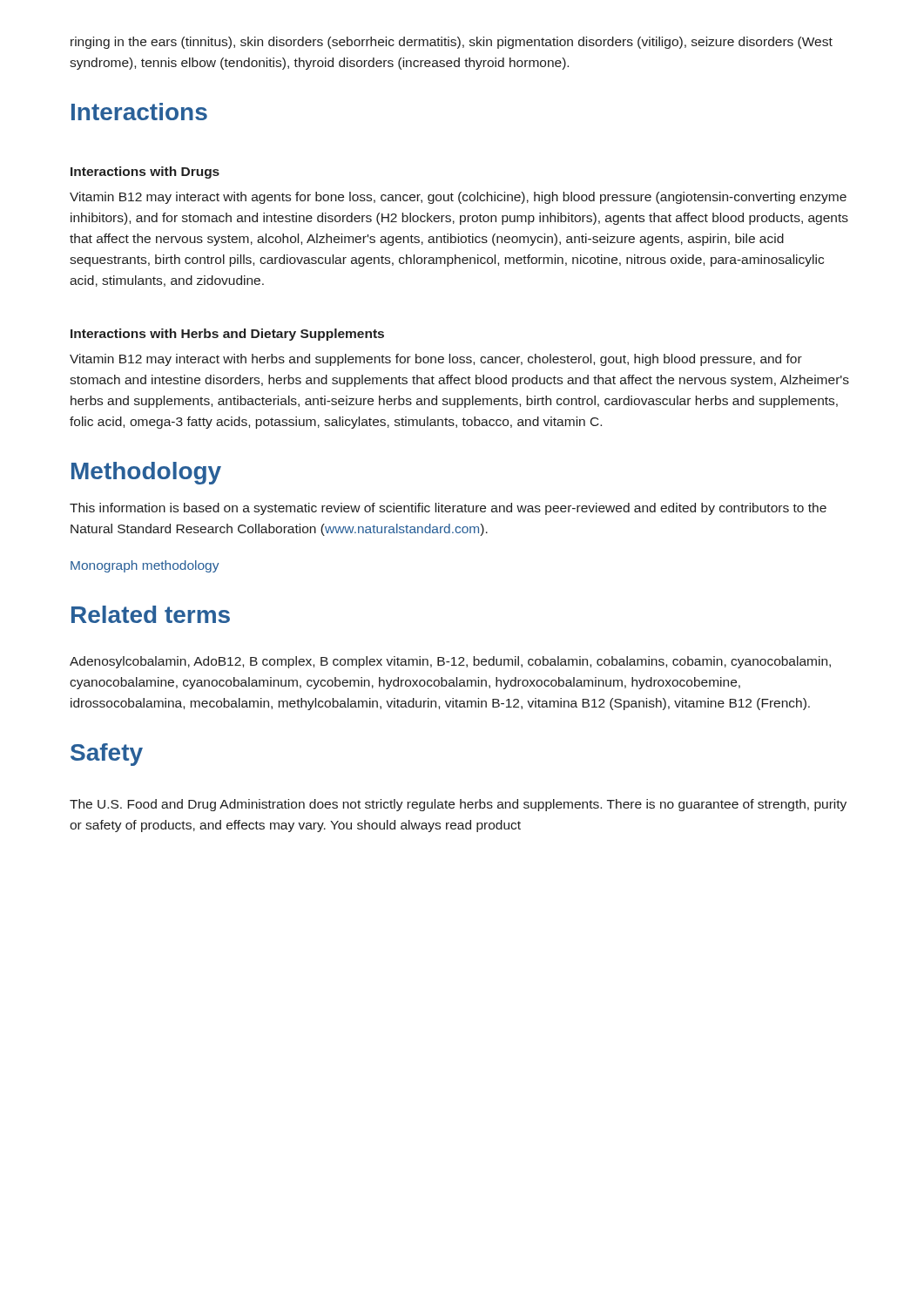This screenshot has width=924, height=1307.
Task: Click on the text block starting "Adenosylcobalamin, AdoB12, B complex,"
Action: click(x=451, y=682)
